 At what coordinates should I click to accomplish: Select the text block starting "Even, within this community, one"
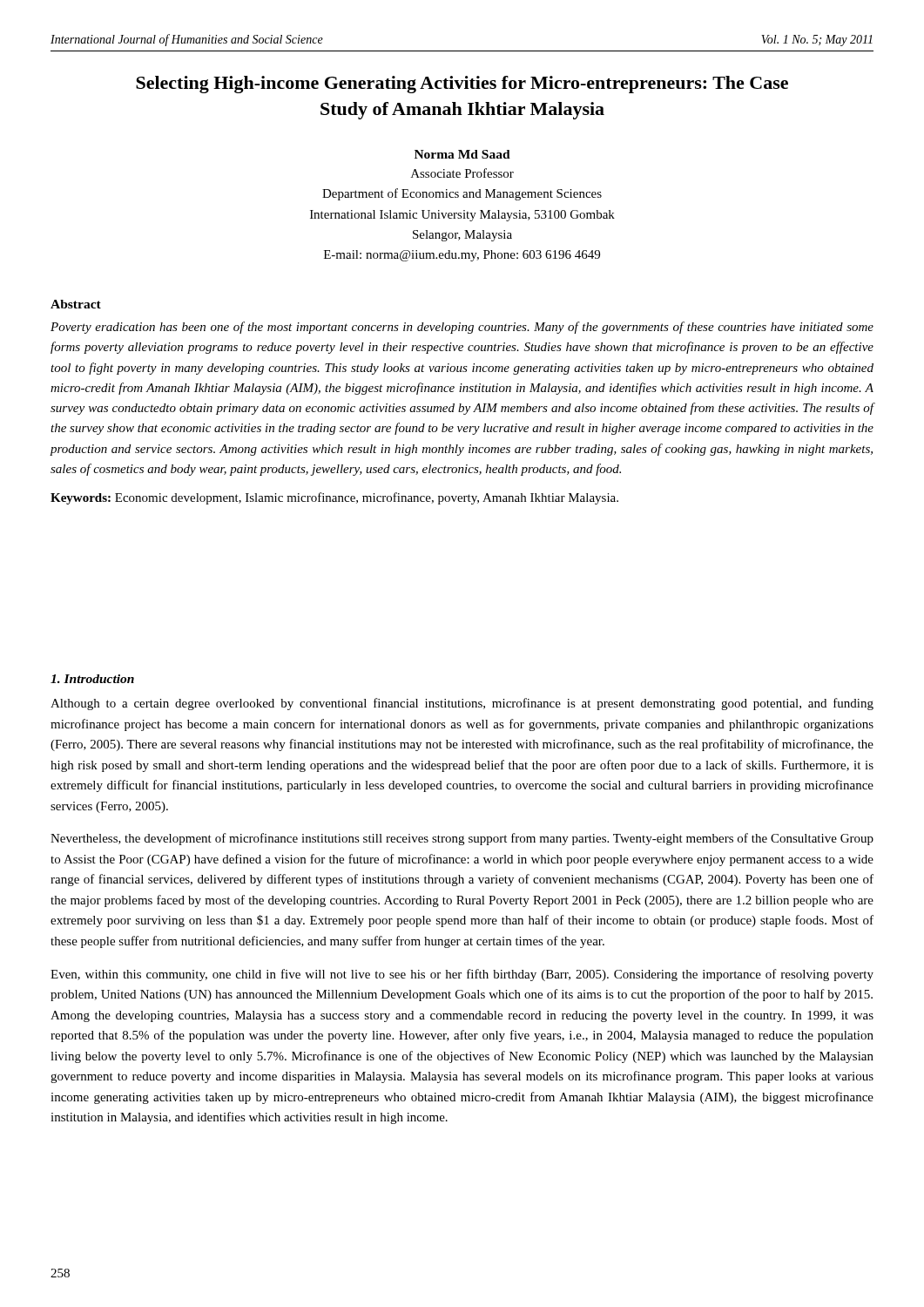coord(462,1046)
